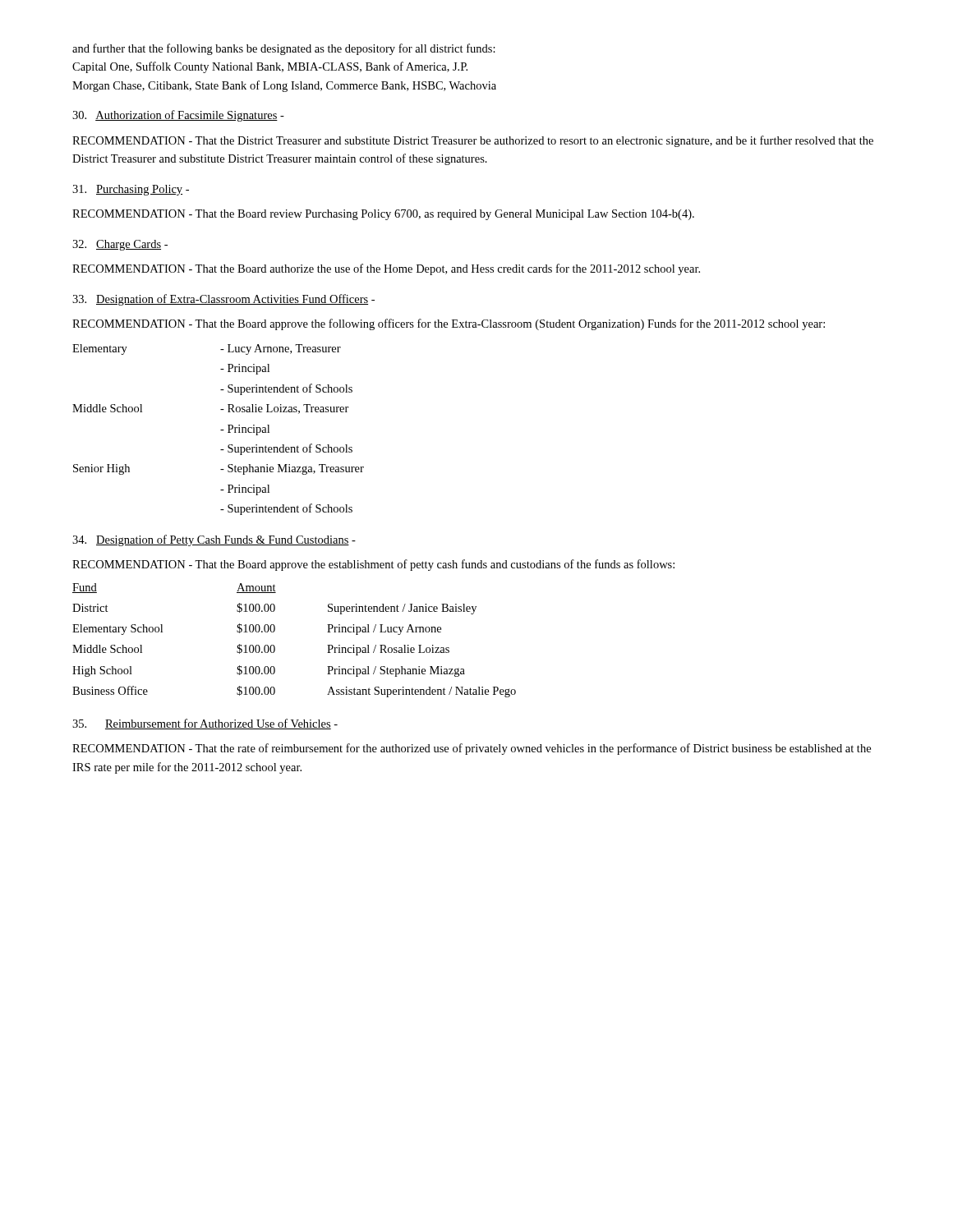
Task: Point to "32. Charge Cards -"
Action: pos(120,244)
